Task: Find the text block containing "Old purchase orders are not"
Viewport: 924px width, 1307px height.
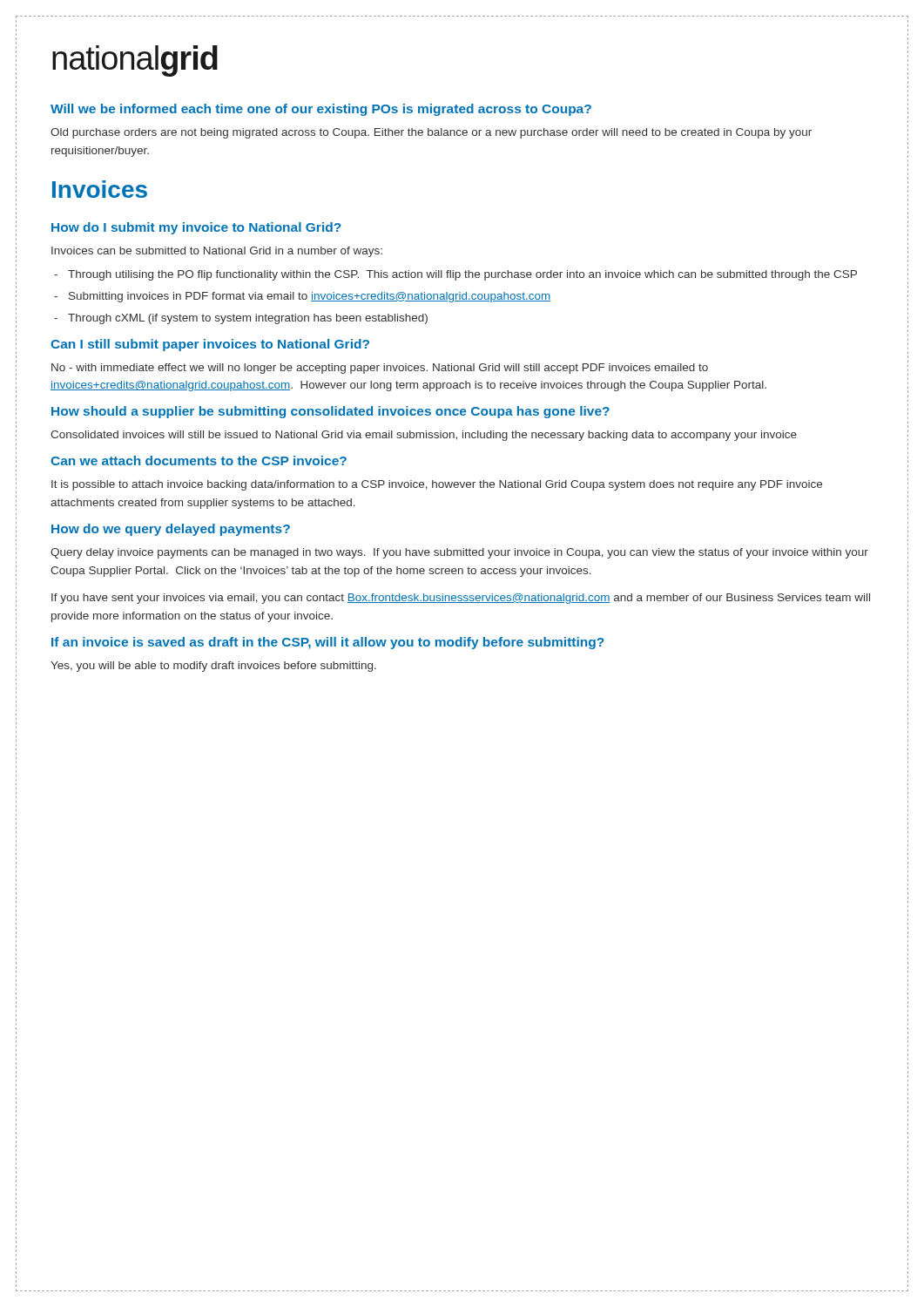Action: point(431,141)
